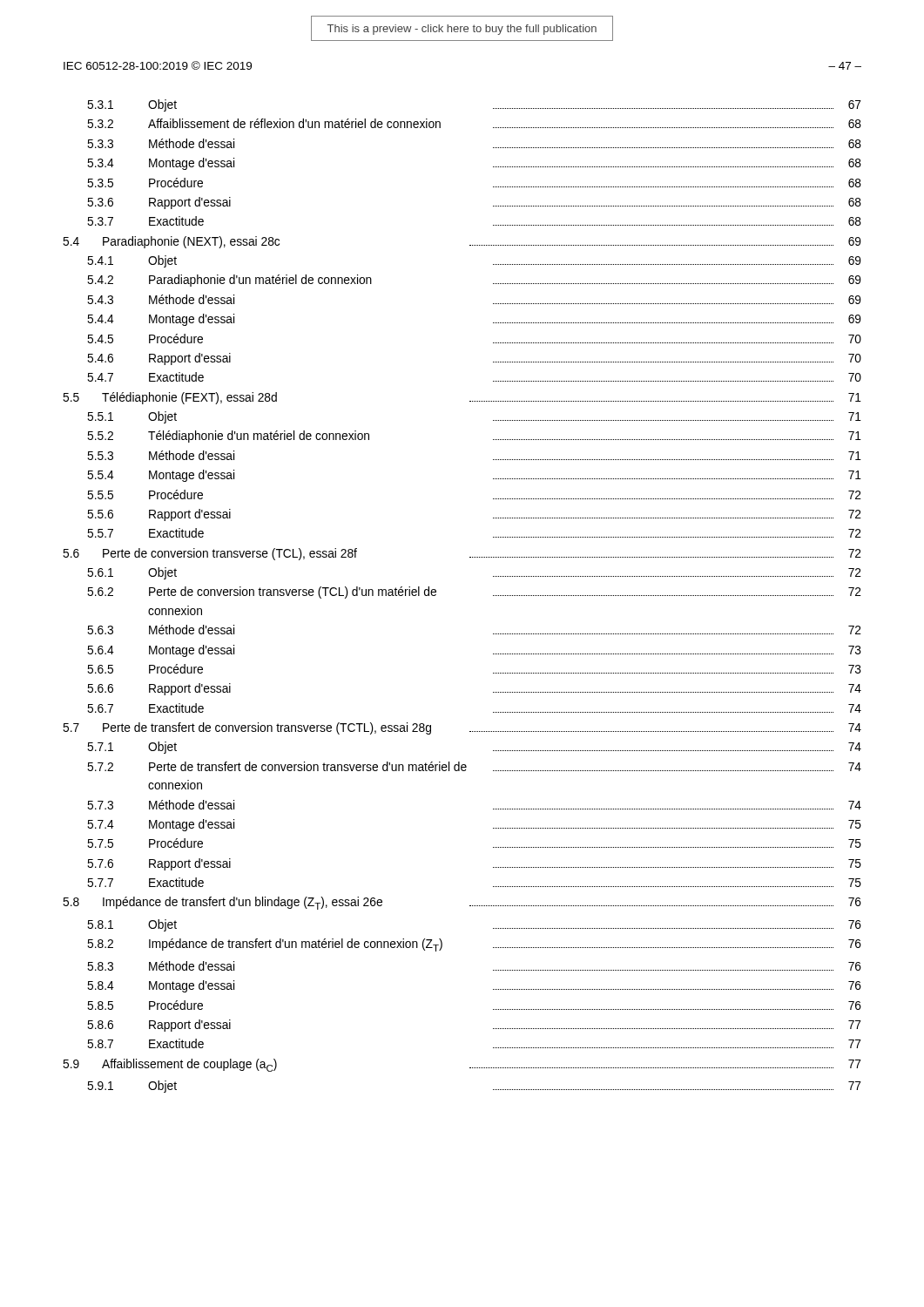Locate the list item that reads "5.7.1 Objet 74"
Screen dimensions: 1307x924
101,747
